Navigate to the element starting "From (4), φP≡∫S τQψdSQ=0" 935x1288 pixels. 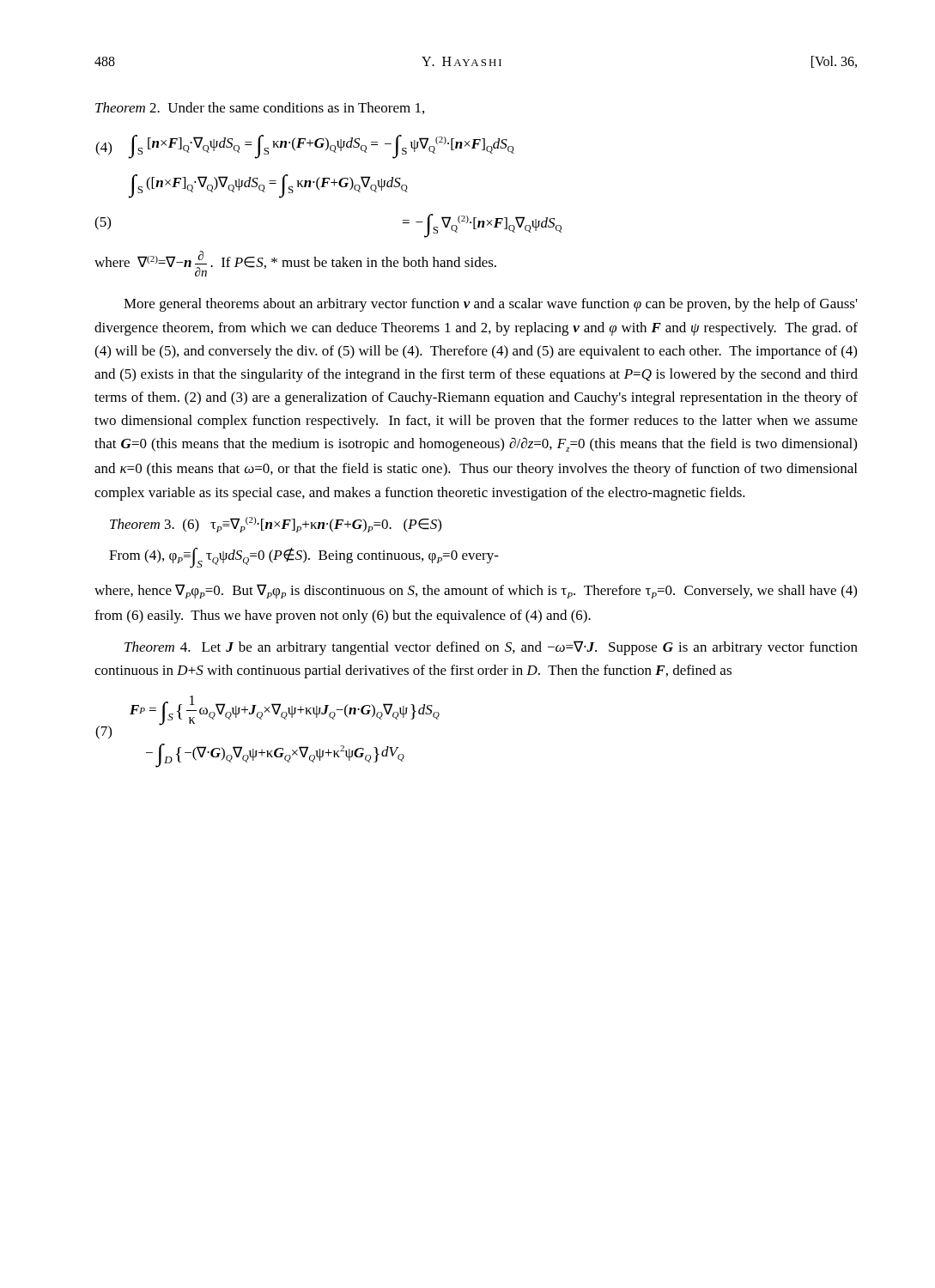click(x=297, y=557)
